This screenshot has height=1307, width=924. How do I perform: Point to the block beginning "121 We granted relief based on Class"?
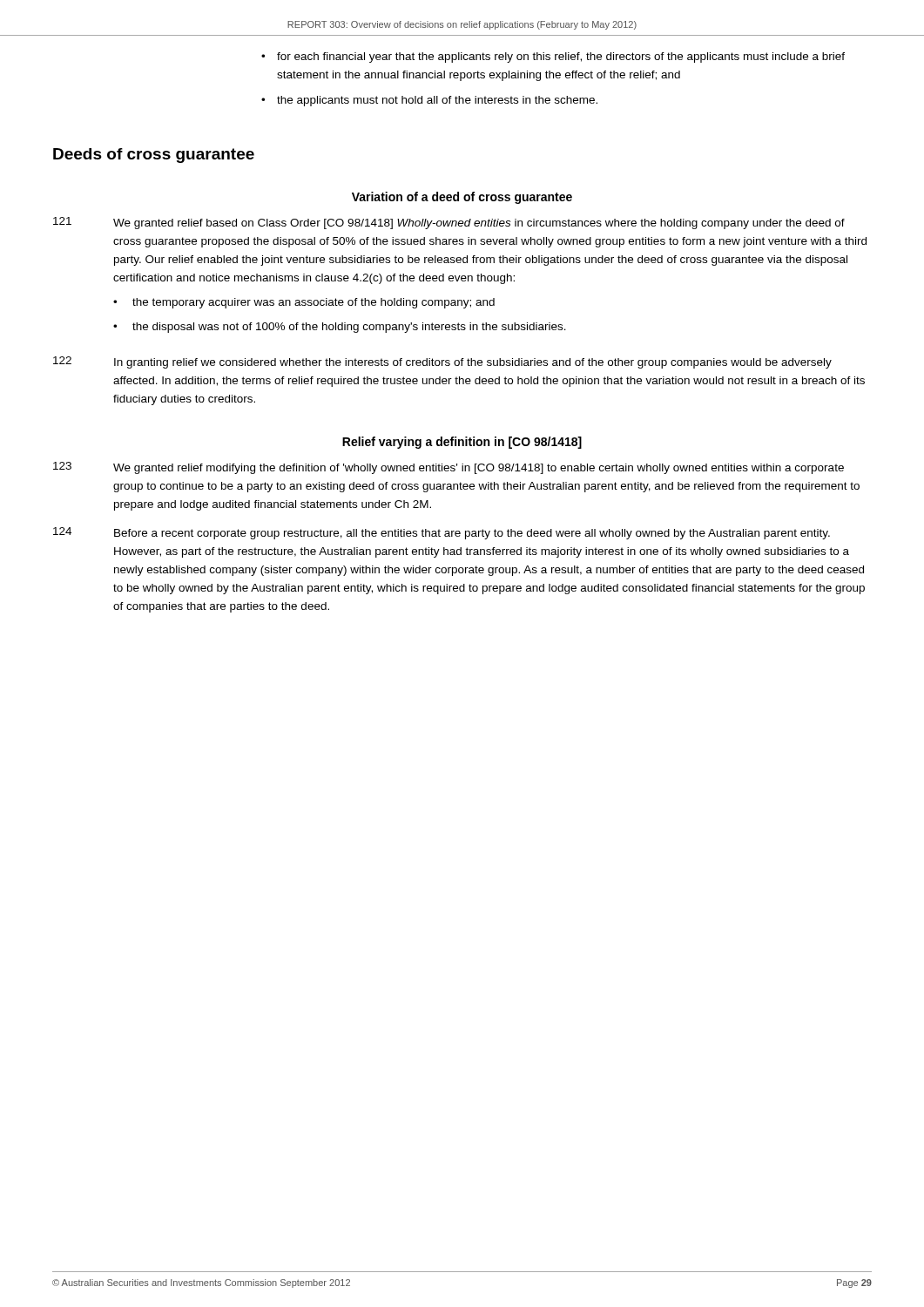462,279
